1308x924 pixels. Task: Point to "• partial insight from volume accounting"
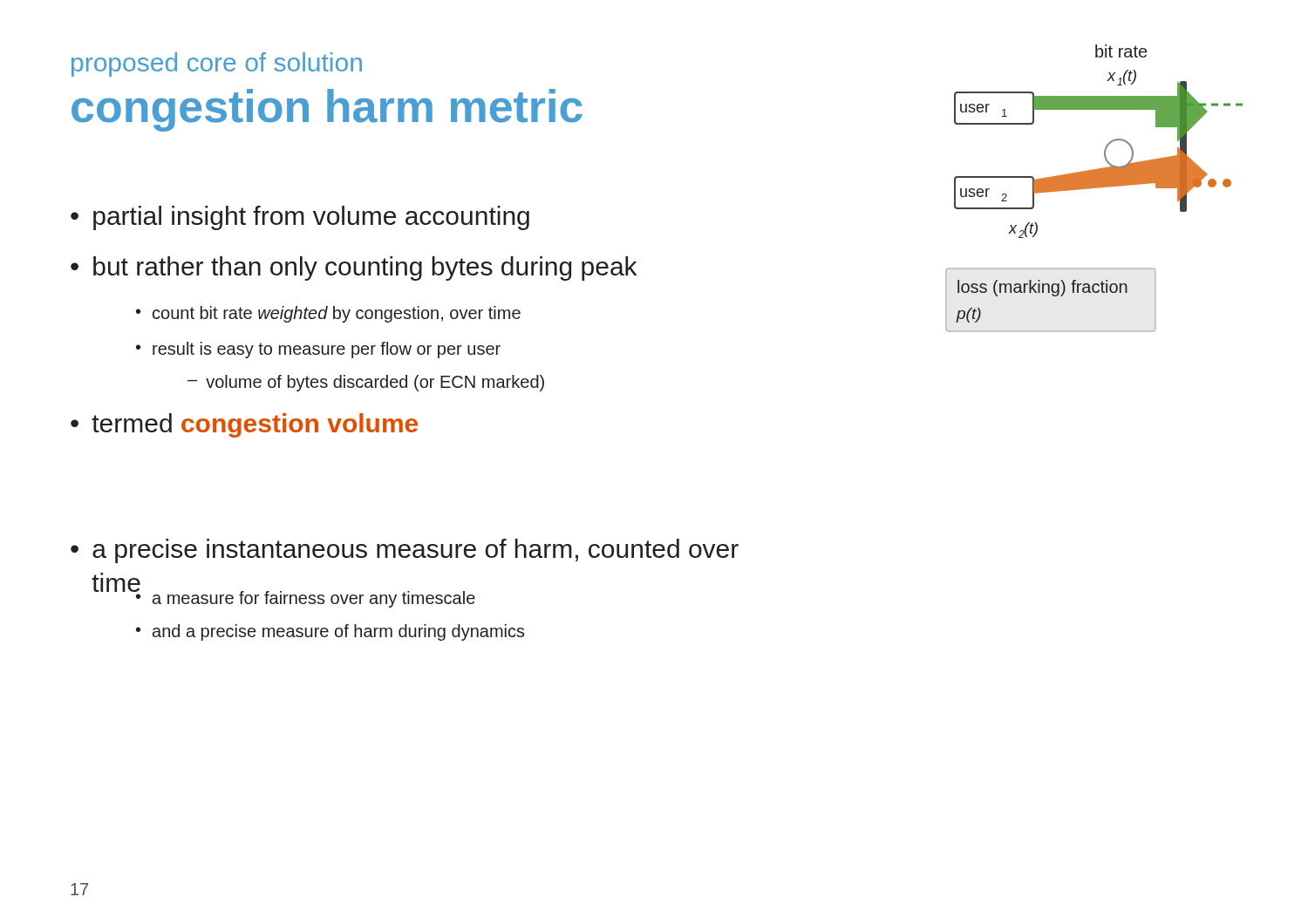[300, 216]
